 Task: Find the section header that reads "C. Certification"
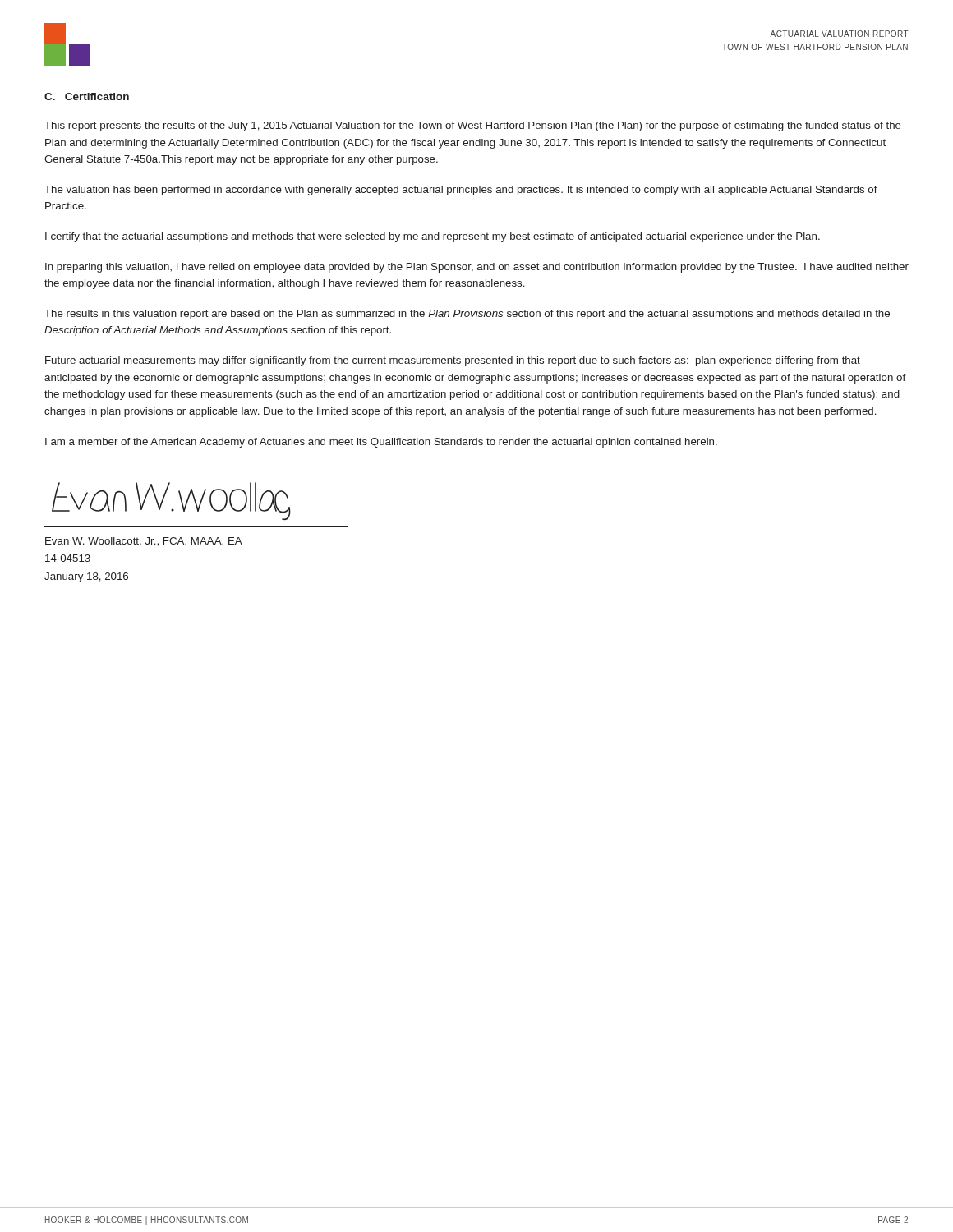87,96
